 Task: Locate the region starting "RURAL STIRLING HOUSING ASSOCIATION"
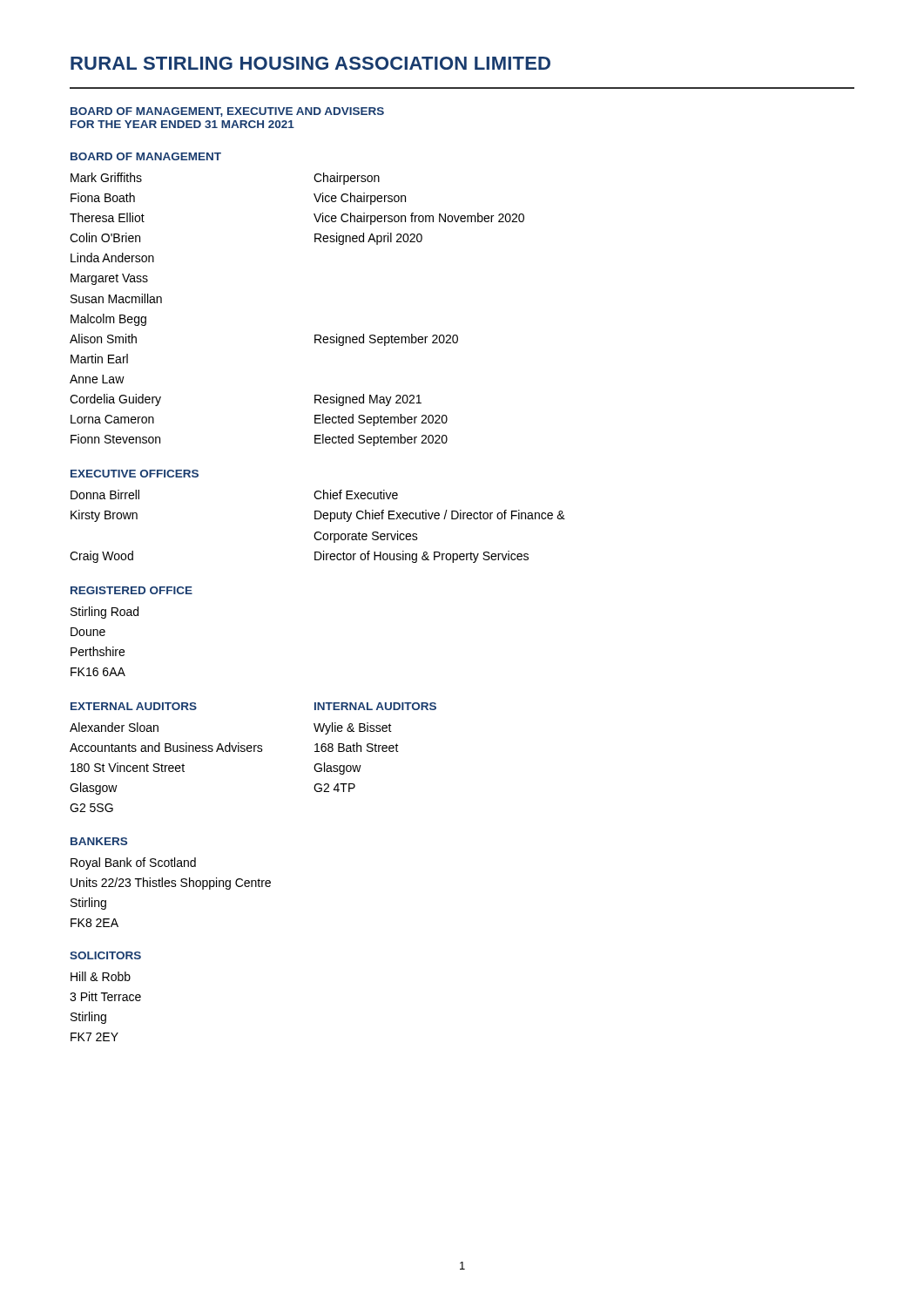[x=462, y=71]
